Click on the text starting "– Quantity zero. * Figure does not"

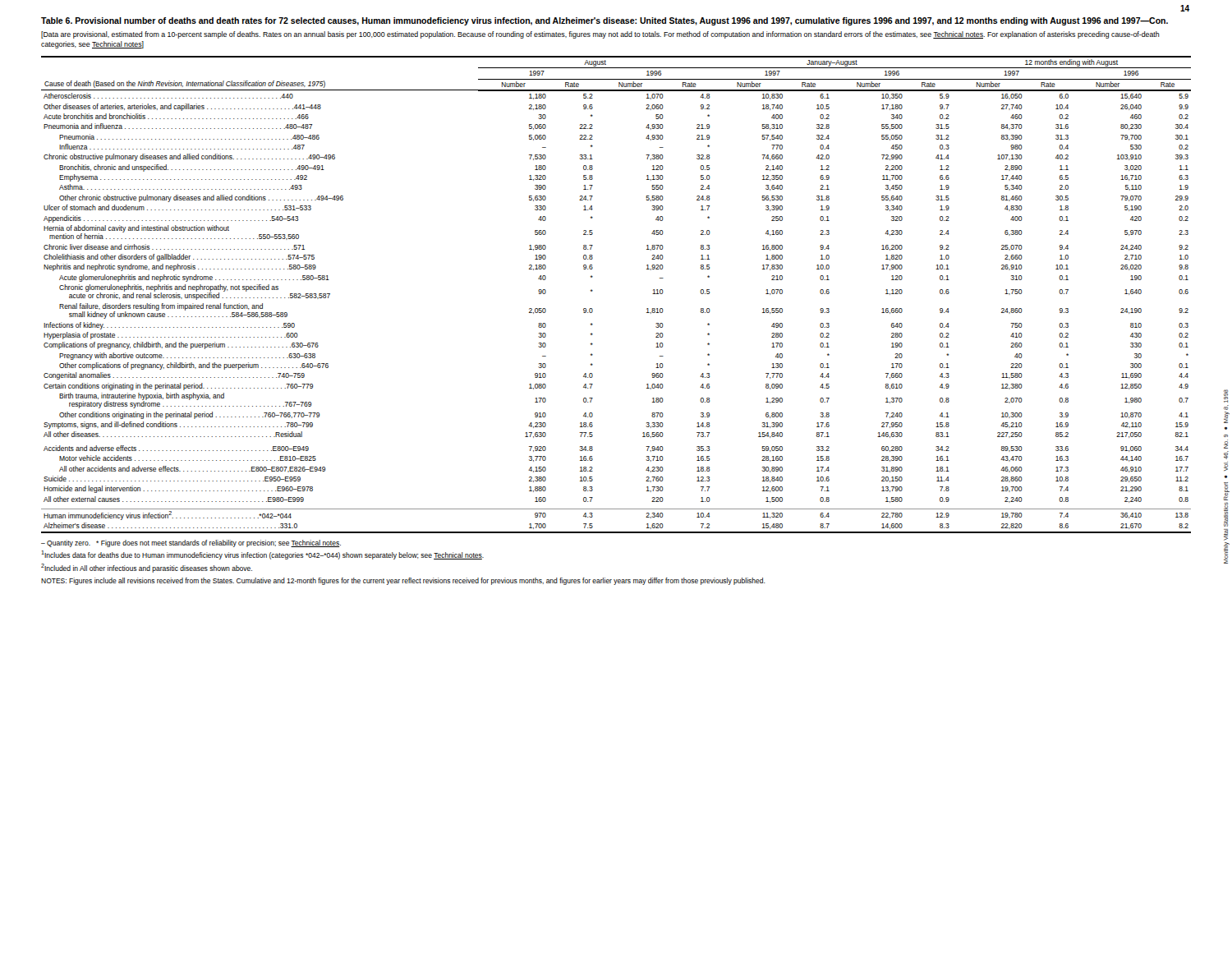191,543
